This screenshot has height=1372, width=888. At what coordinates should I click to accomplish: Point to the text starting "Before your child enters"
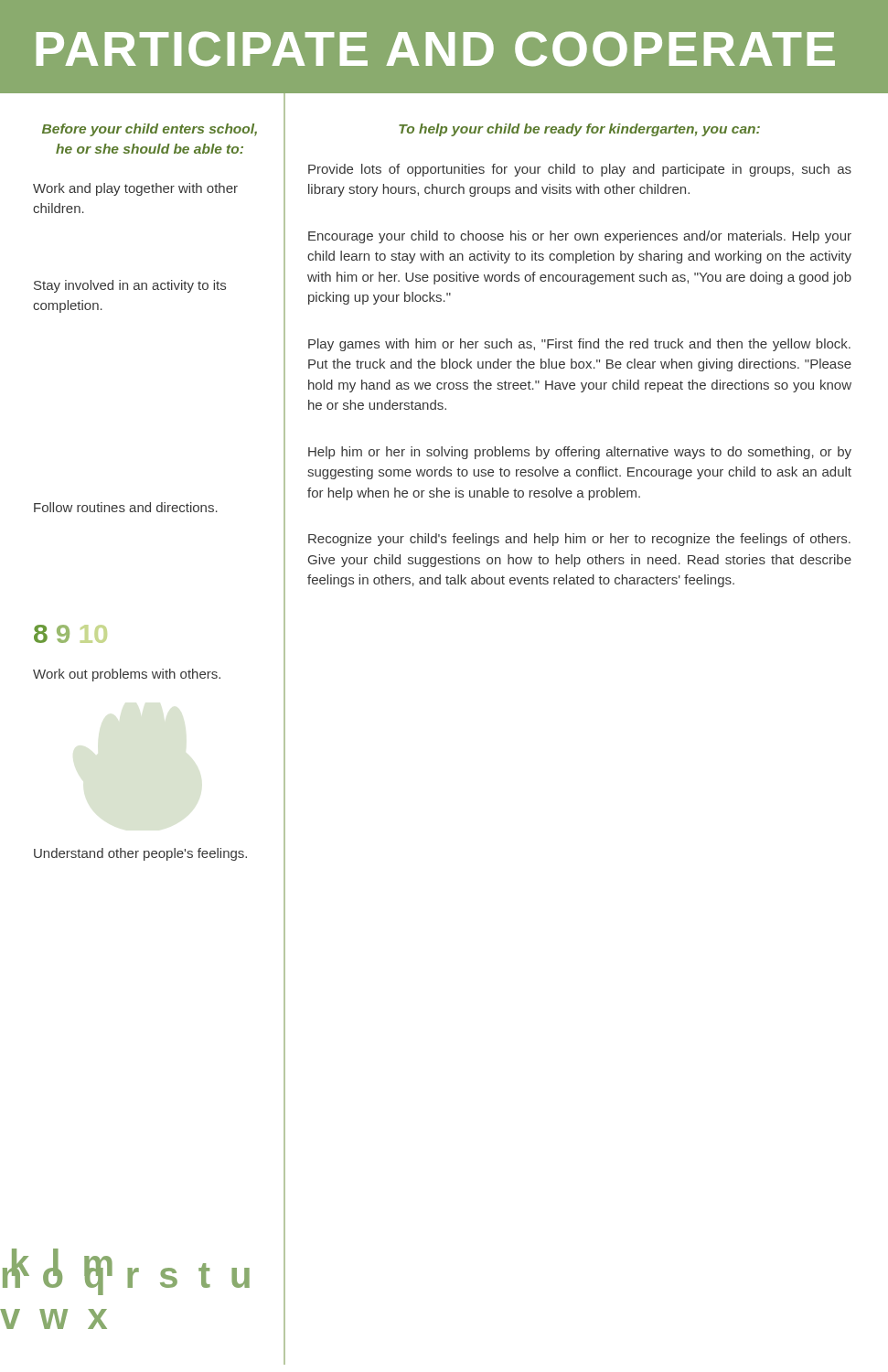[150, 138]
